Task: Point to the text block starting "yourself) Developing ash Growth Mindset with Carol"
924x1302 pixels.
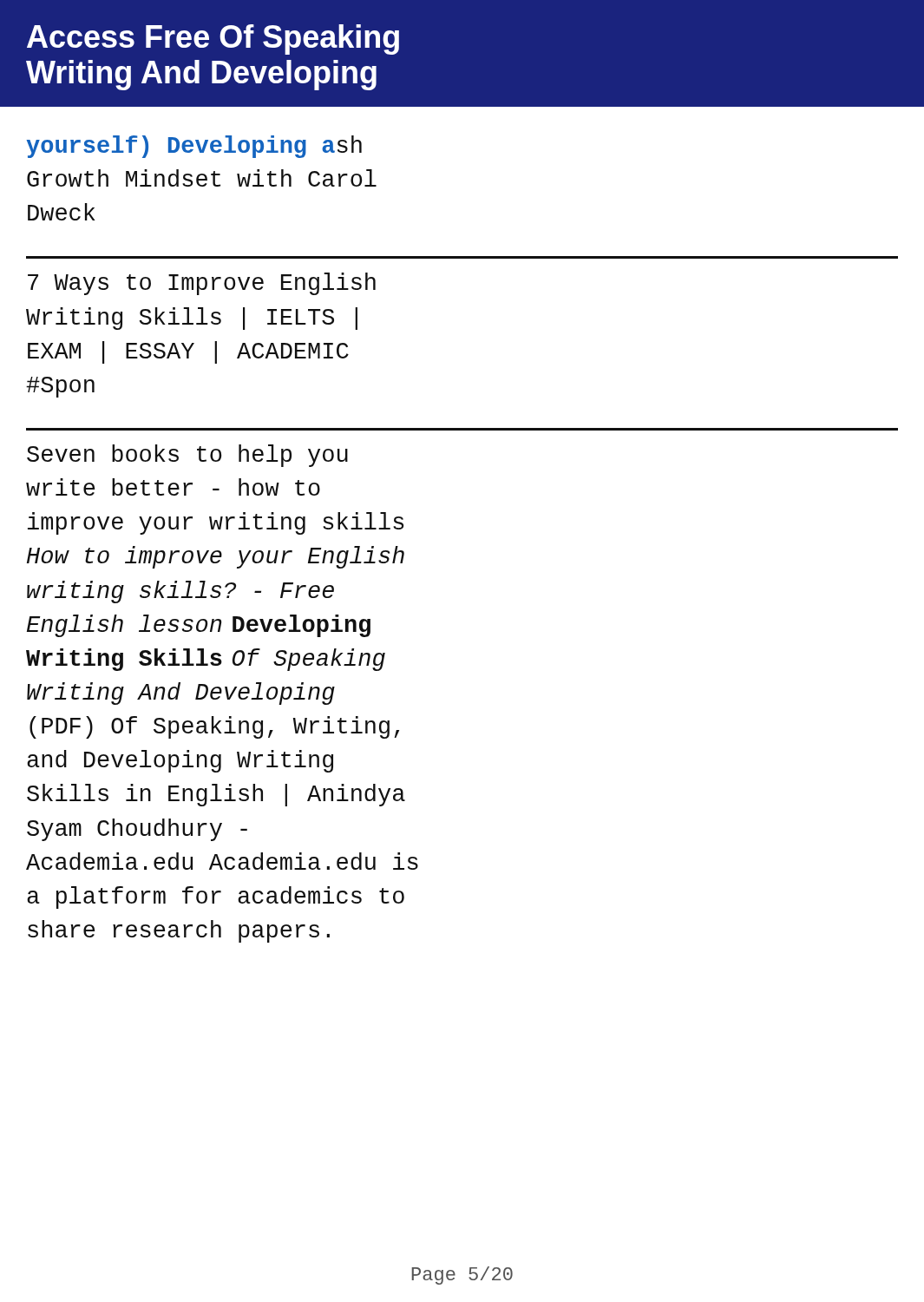Action: 202,181
